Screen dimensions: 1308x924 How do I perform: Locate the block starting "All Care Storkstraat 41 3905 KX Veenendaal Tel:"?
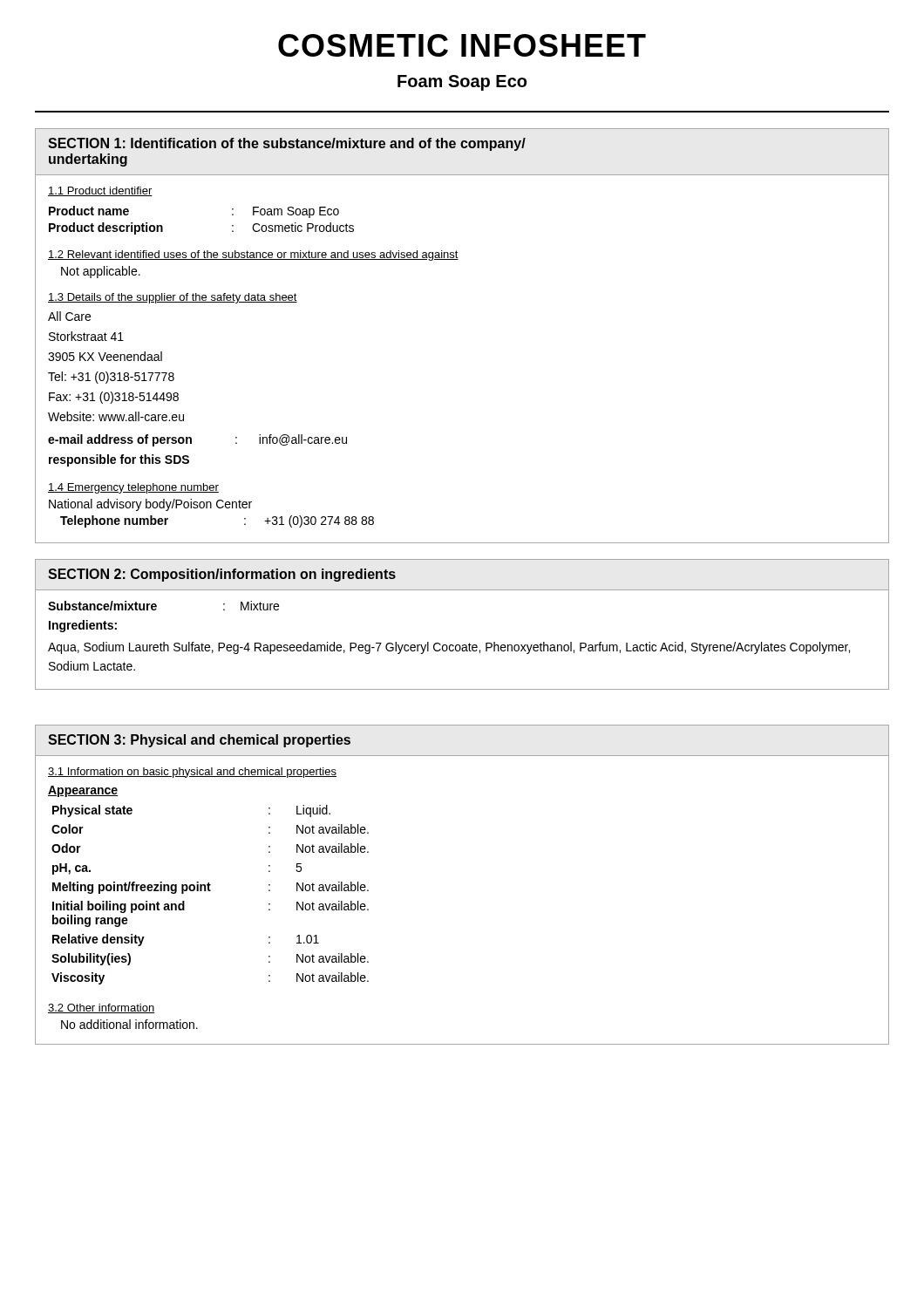(x=69, y=316)
